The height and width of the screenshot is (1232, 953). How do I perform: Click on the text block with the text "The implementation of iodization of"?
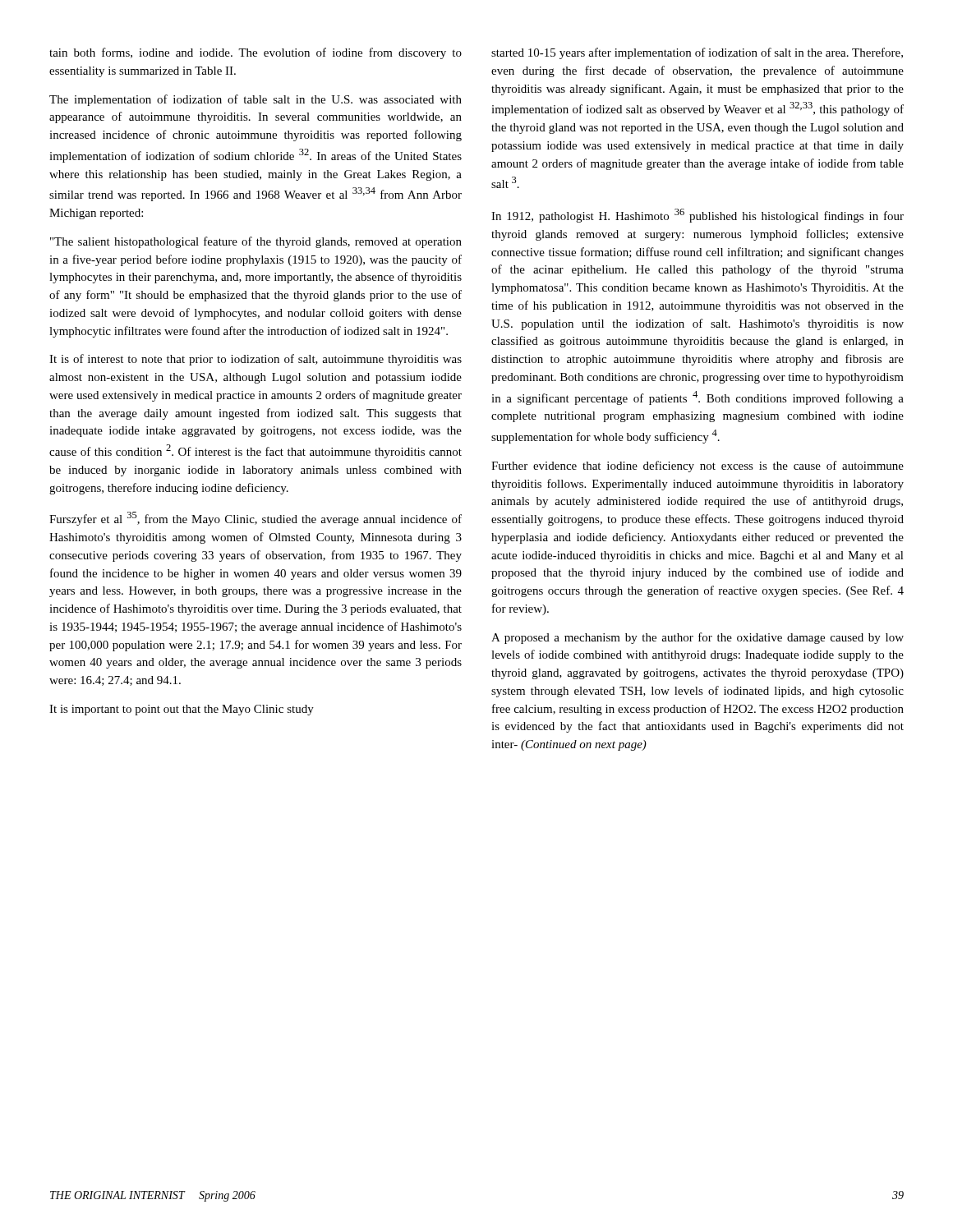point(255,157)
